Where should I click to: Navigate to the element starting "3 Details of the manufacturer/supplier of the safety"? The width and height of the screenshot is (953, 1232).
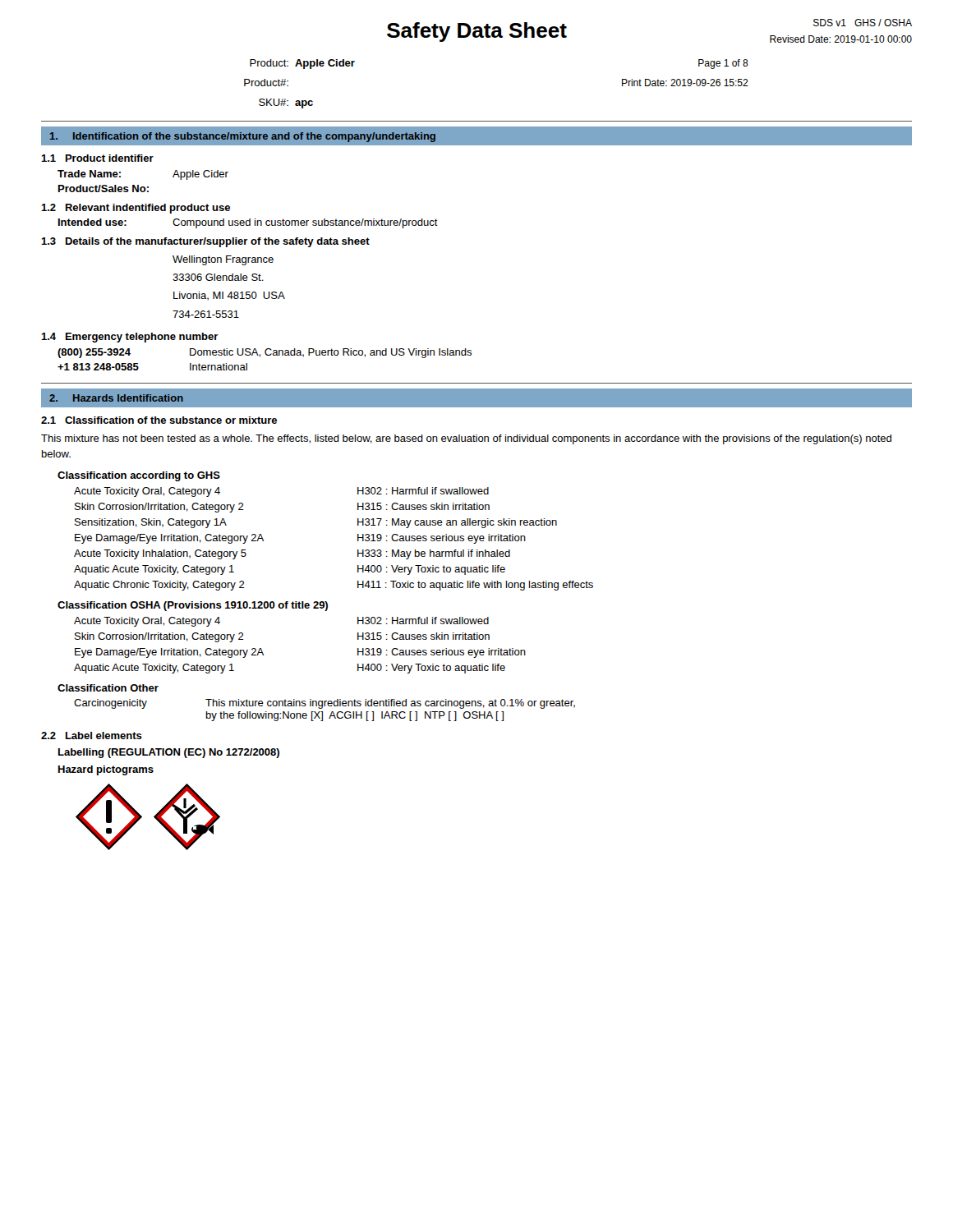205,241
